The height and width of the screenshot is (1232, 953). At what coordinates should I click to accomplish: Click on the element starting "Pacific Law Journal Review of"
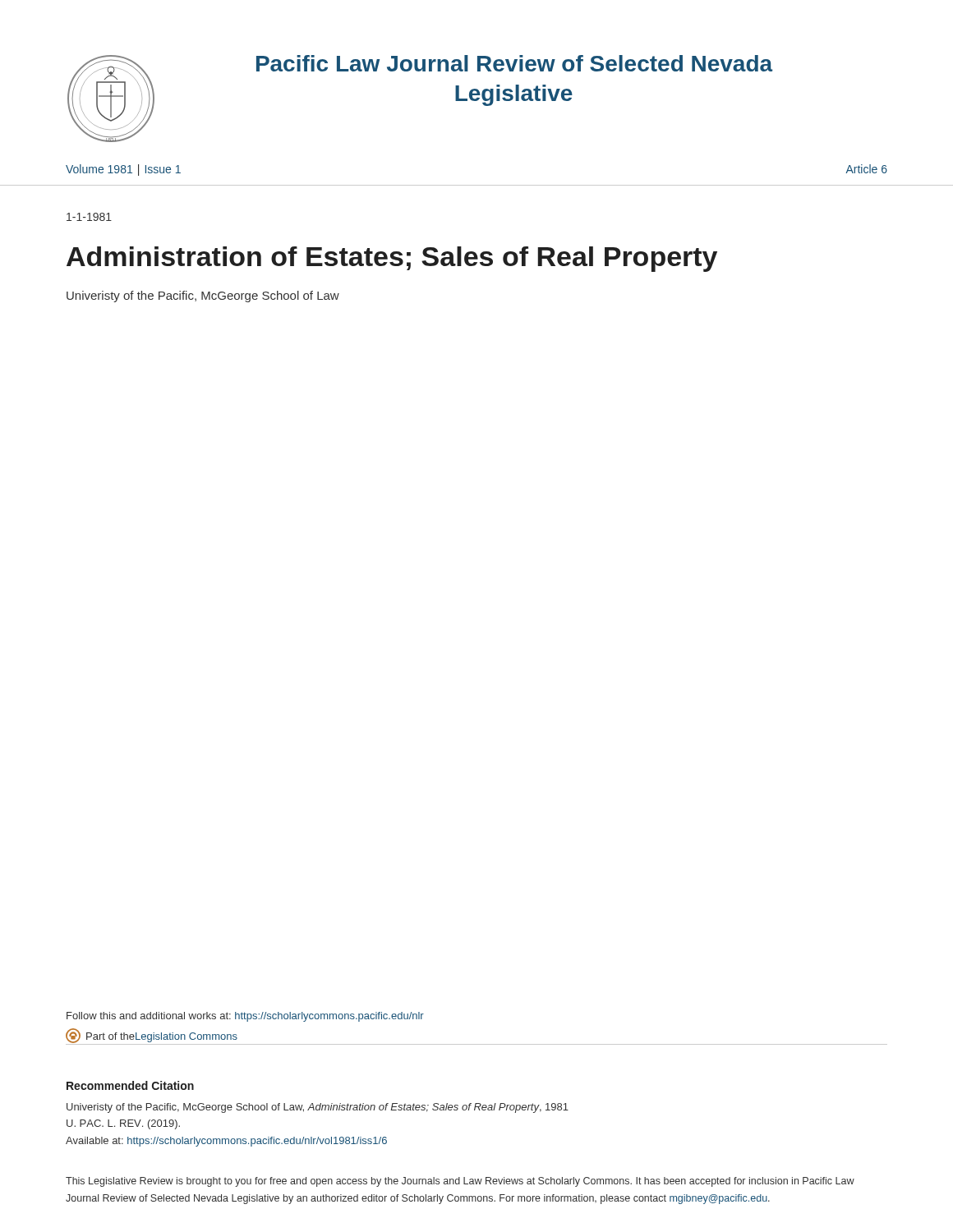[513, 79]
